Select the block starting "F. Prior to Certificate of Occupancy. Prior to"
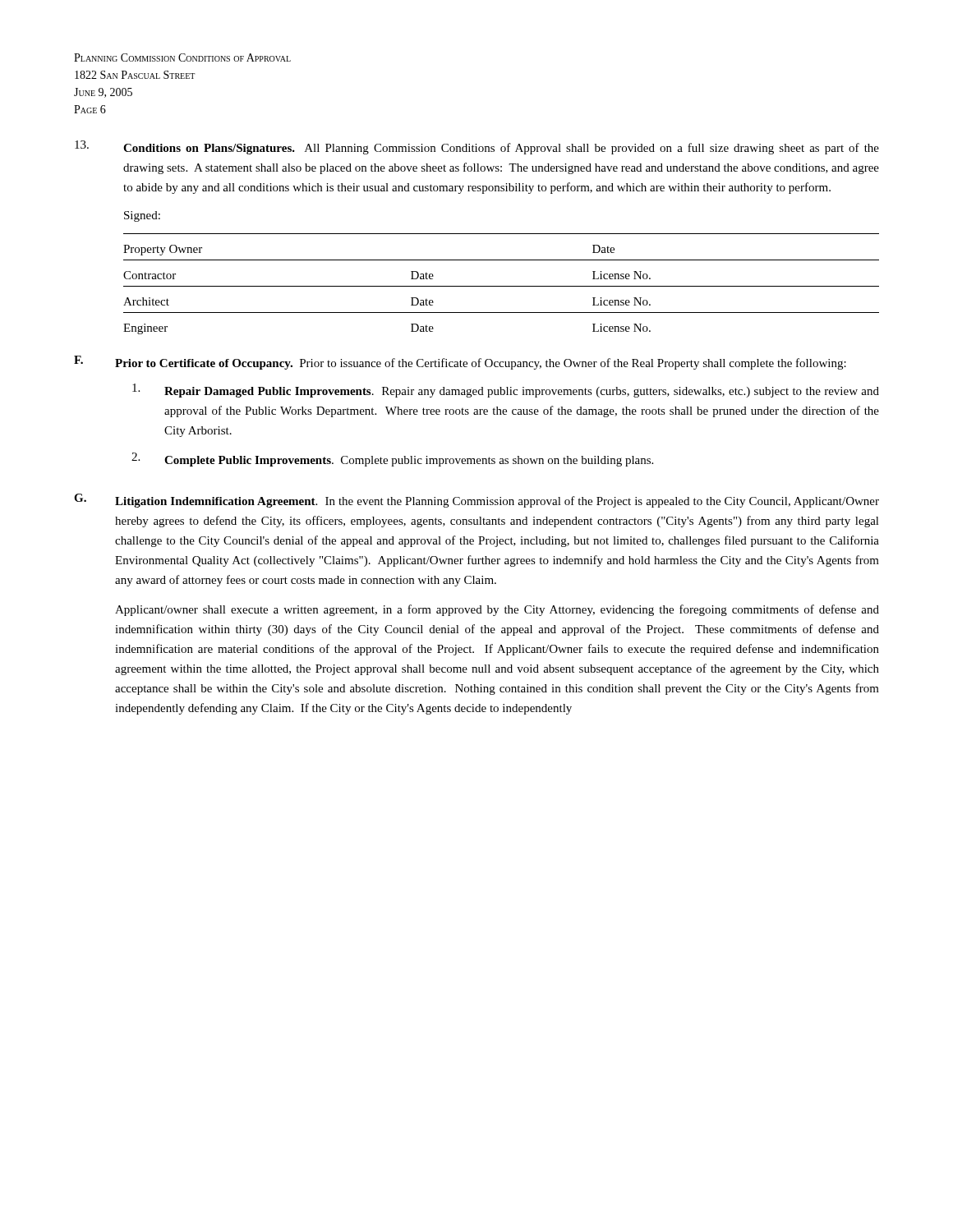 476,416
